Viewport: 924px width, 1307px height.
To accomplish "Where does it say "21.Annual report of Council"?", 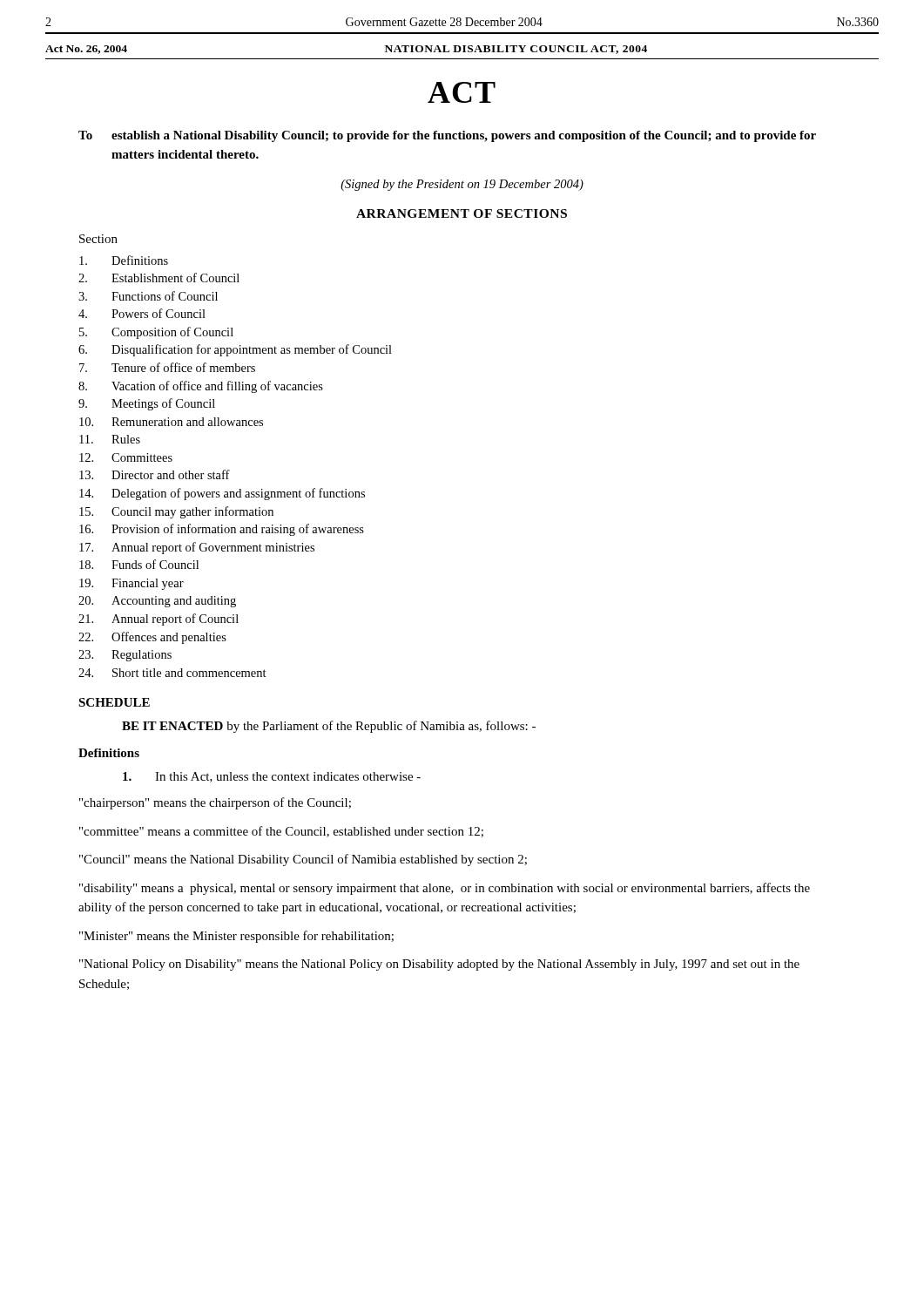I will click(158, 620).
